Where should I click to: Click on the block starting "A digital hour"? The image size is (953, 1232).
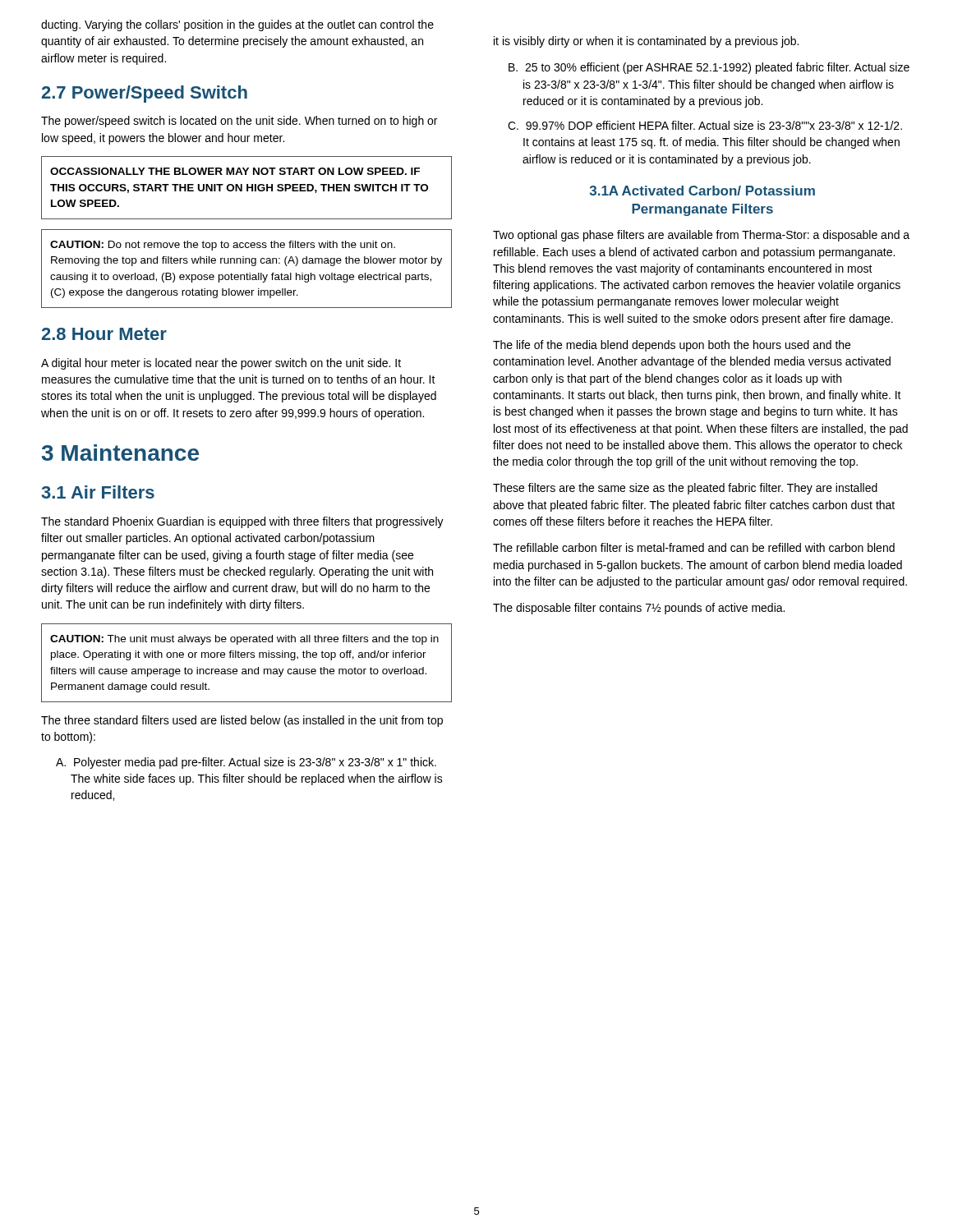239,388
